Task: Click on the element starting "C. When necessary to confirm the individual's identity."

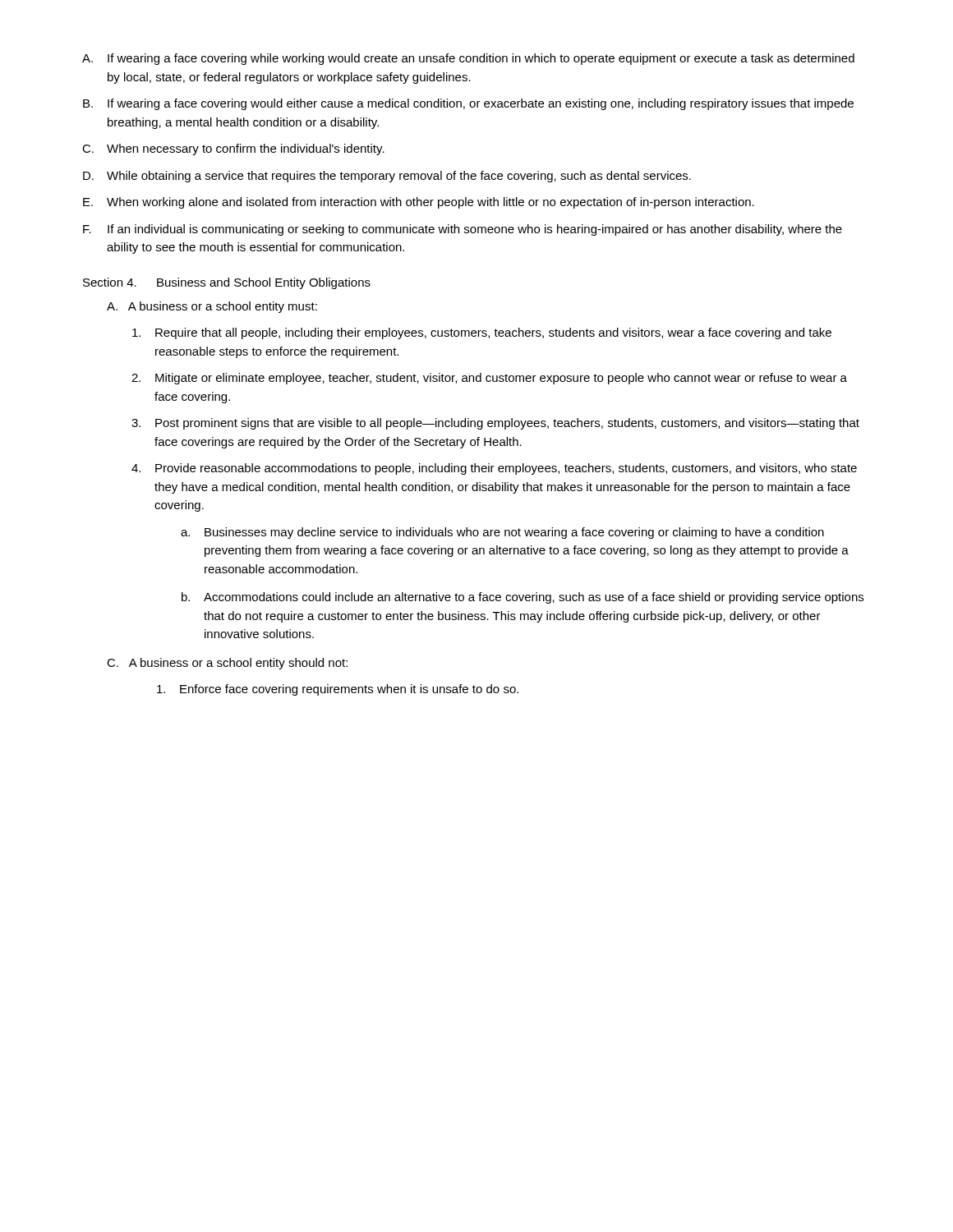Action: (233, 149)
